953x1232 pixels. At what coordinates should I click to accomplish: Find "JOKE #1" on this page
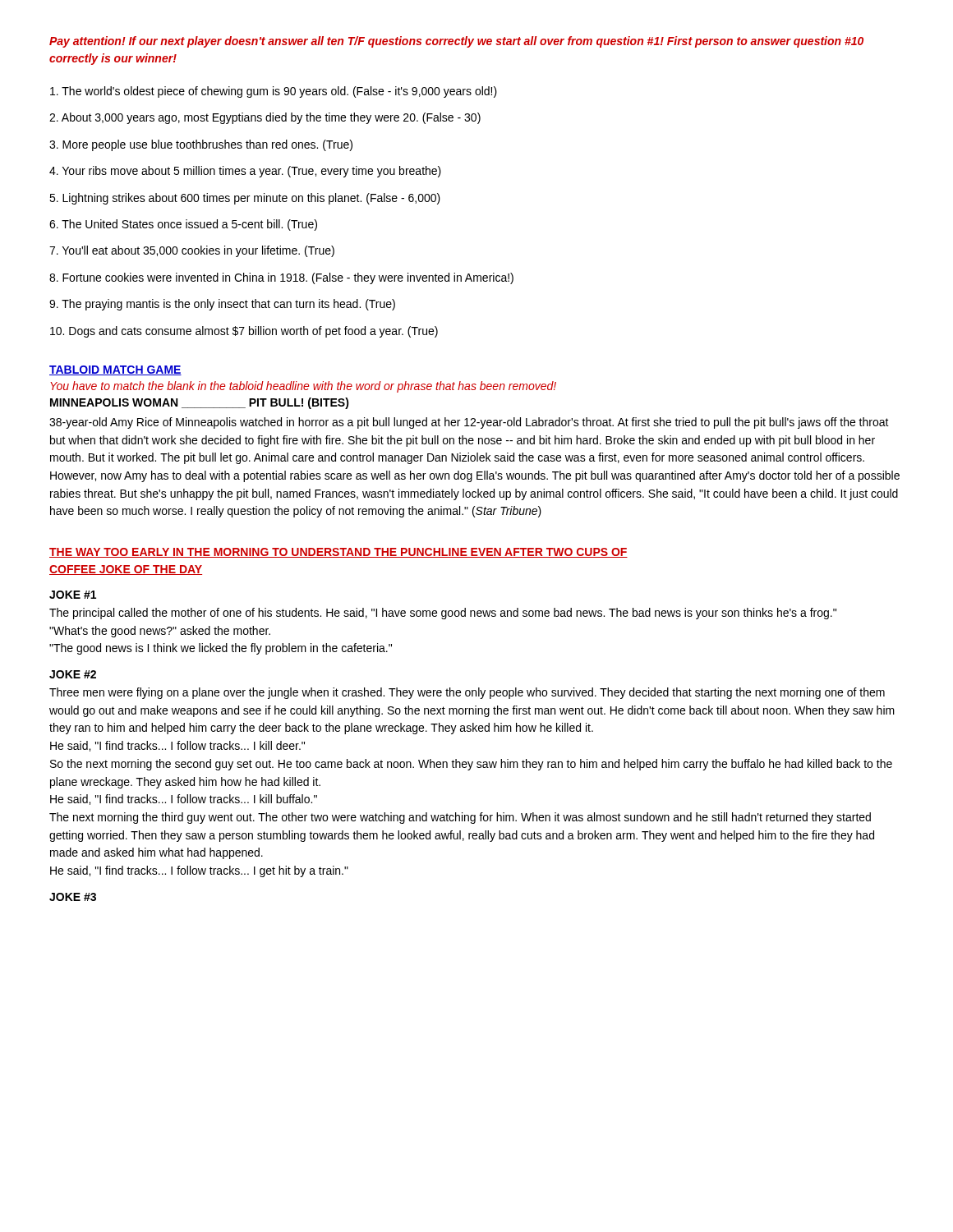click(x=73, y=595)
